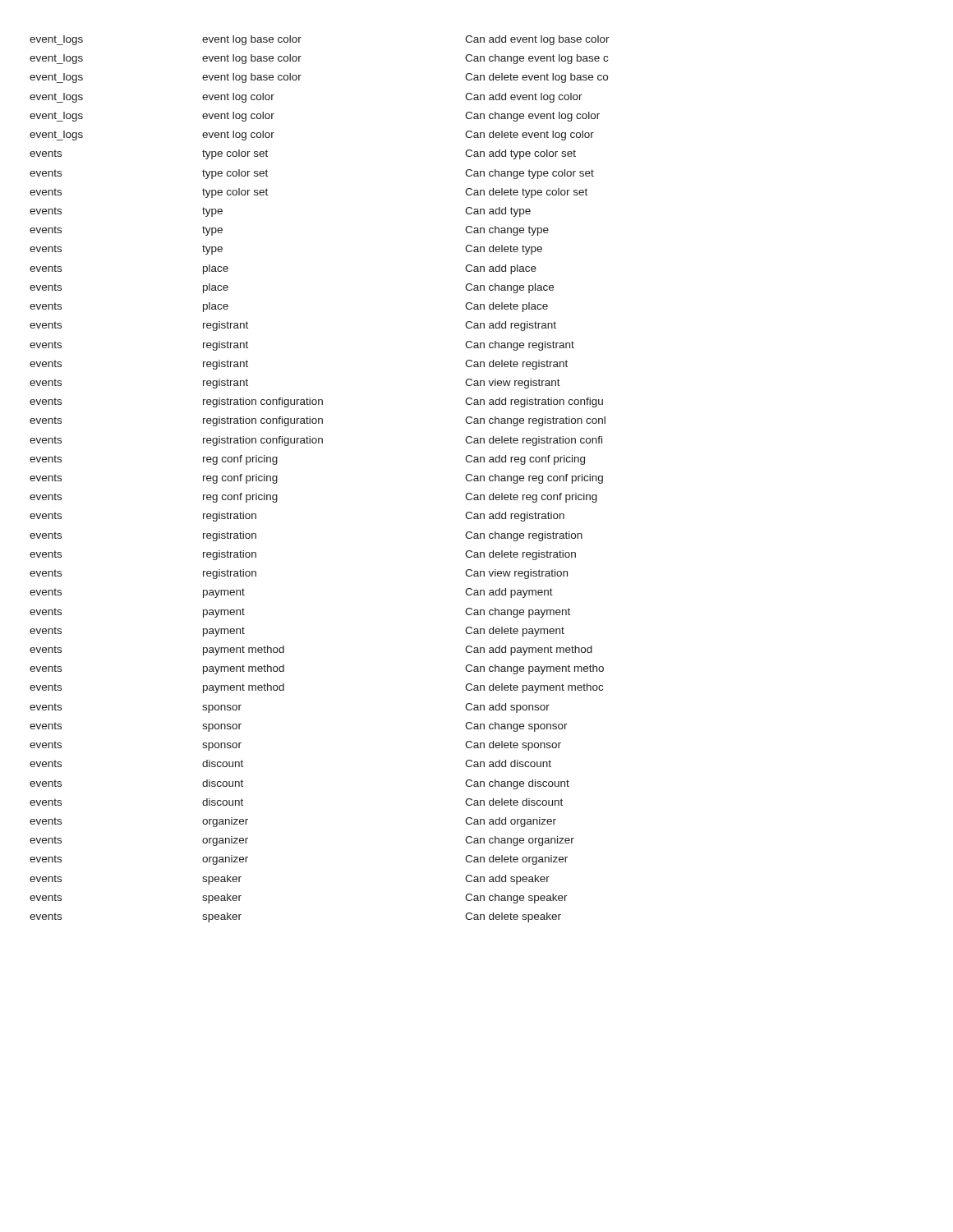Find the block starting "eventsregistrantCan change registrant"
The height and width of the screenshot is (1232, 953).
tap(476, 344)
